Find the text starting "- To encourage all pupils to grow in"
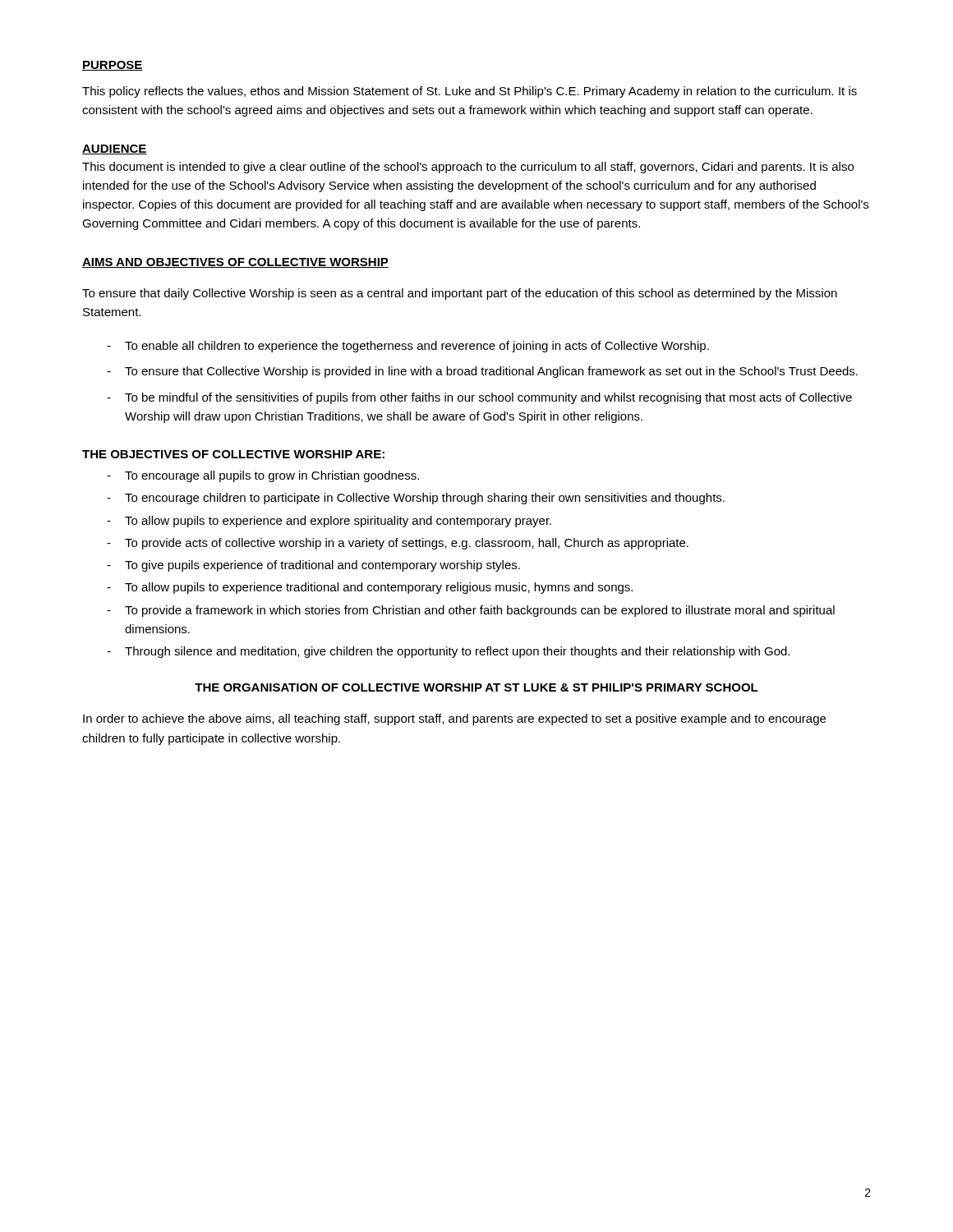This screenshot has width=953, height=1232. click(263, 476)
